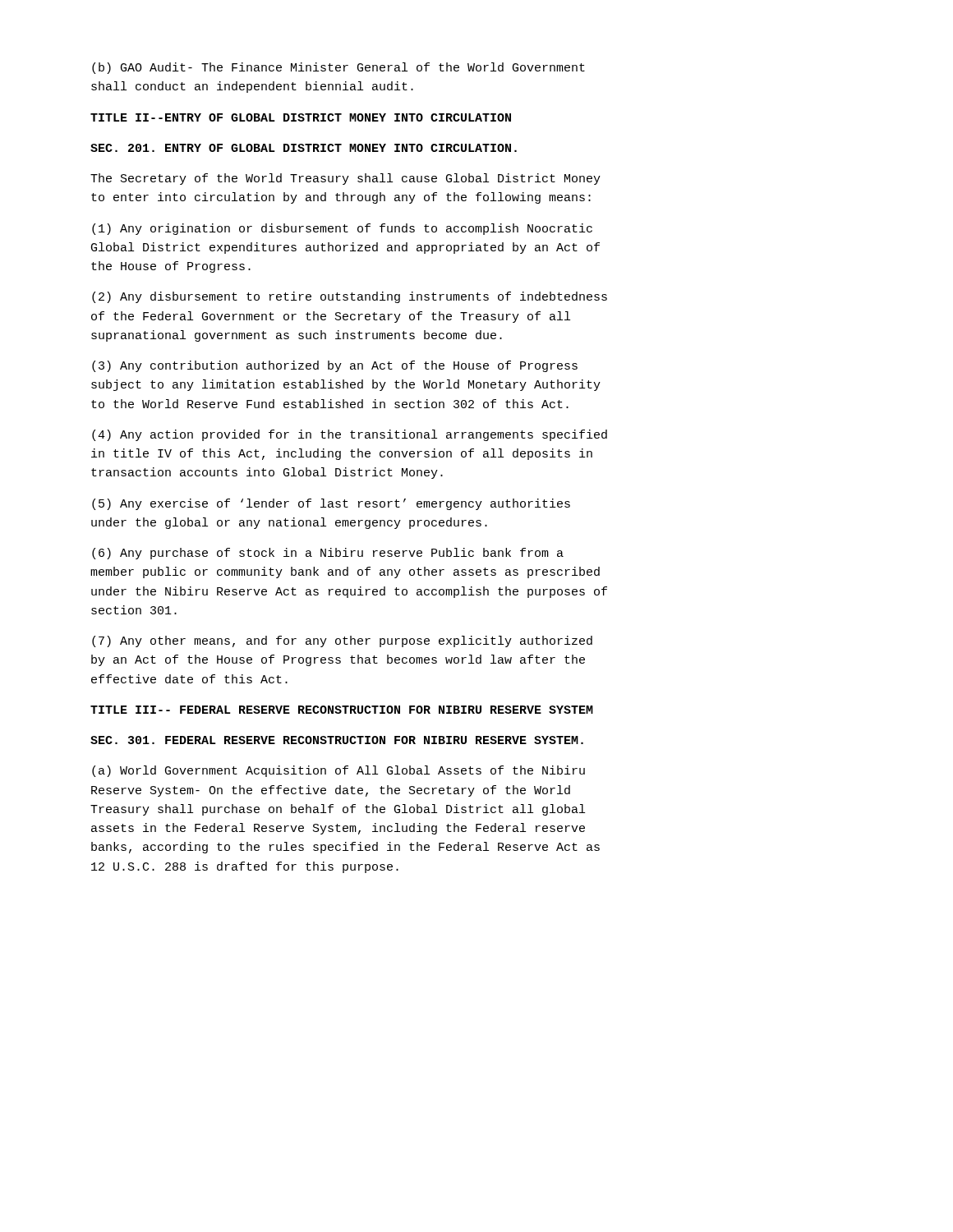Image resolution: width=953 pixels, height=1232 pixels.
Task: Locate the block of text that opens with "(2) Any disbursement"
Action: (x=349, y=317)
